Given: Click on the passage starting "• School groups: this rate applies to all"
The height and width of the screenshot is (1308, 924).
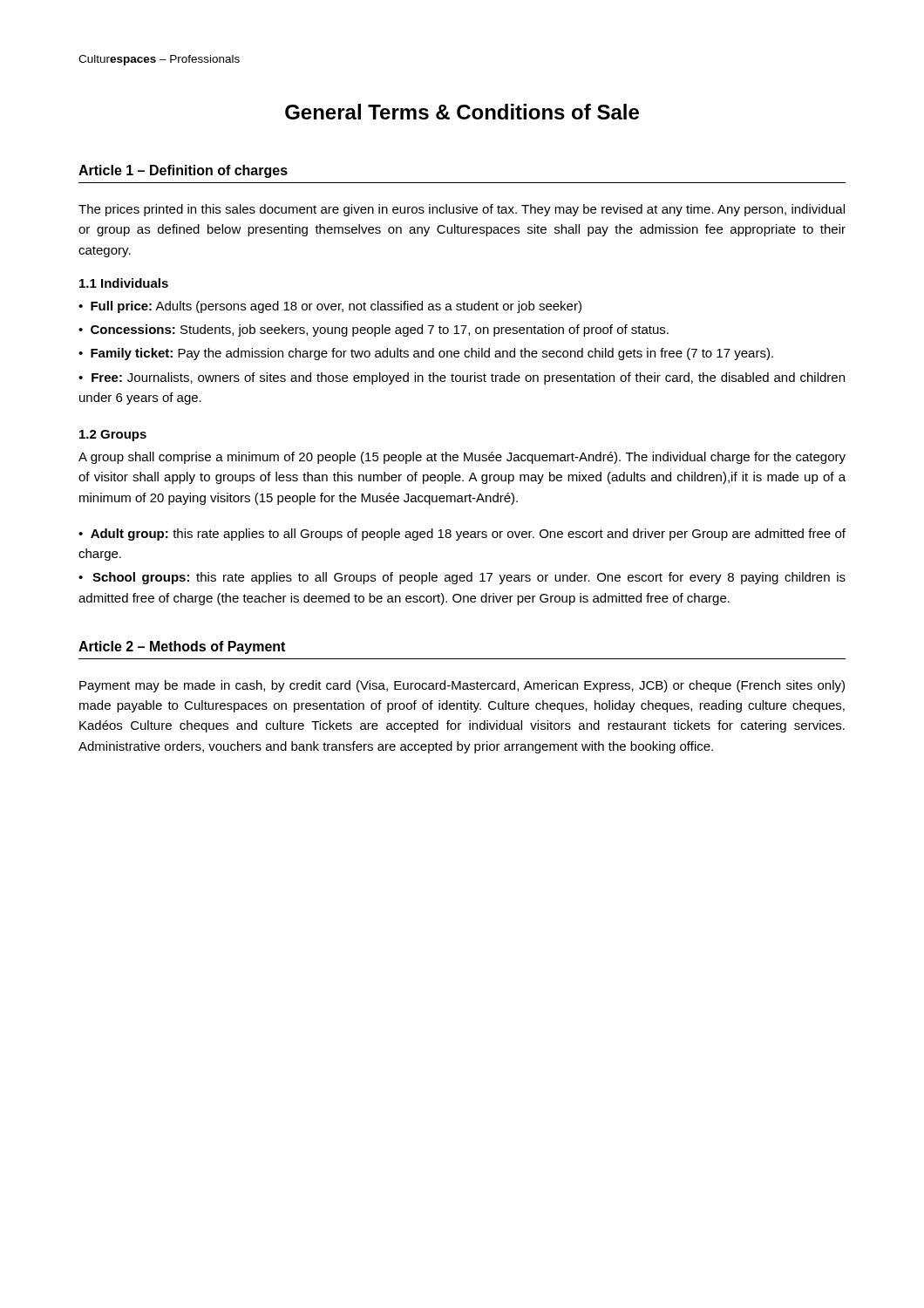Looking at the screenshot, I should tap(462, 587).
